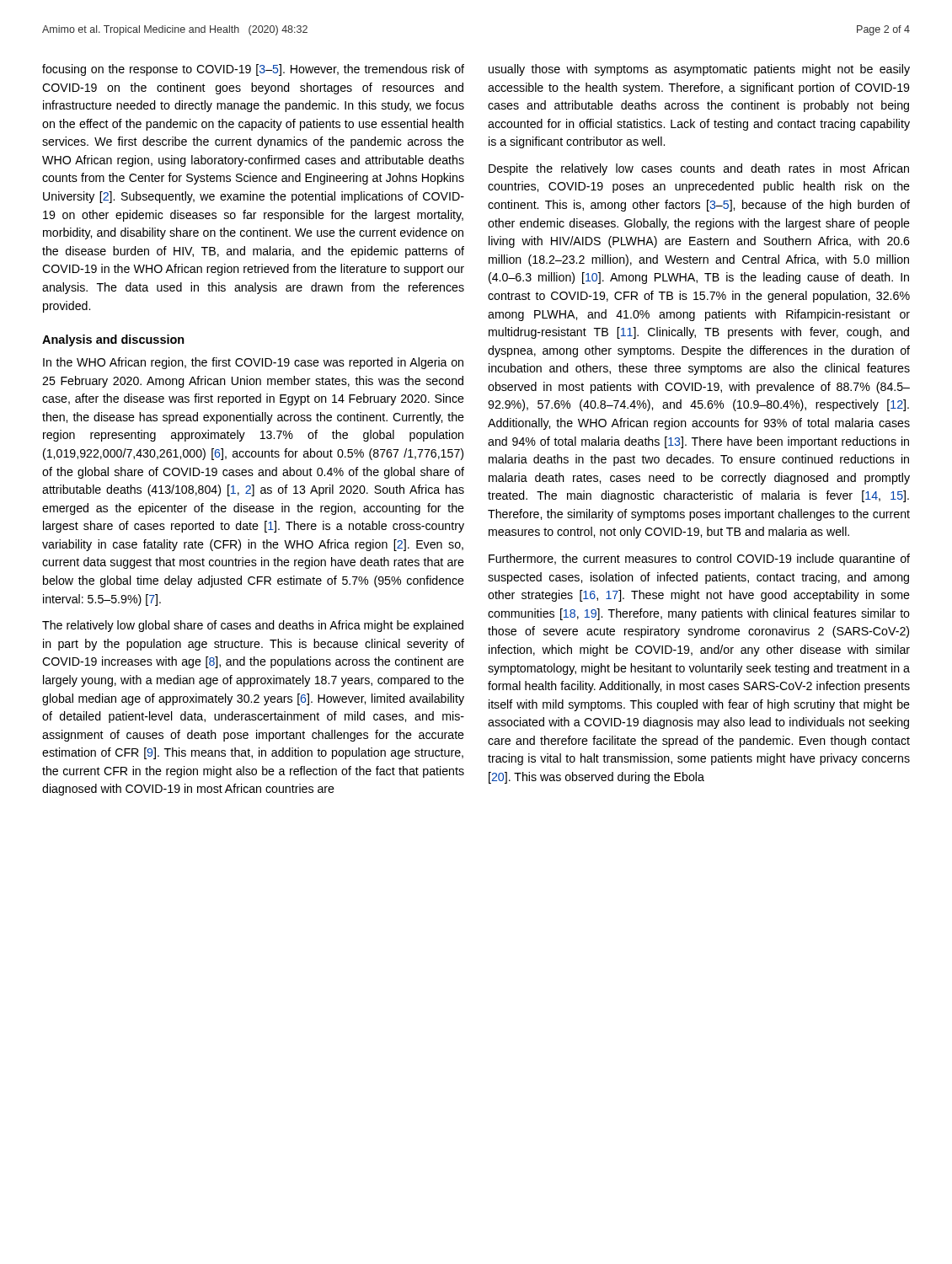Click on the passage starting "usually those with"
This screenshot has width=952, height=1264.
699,424
